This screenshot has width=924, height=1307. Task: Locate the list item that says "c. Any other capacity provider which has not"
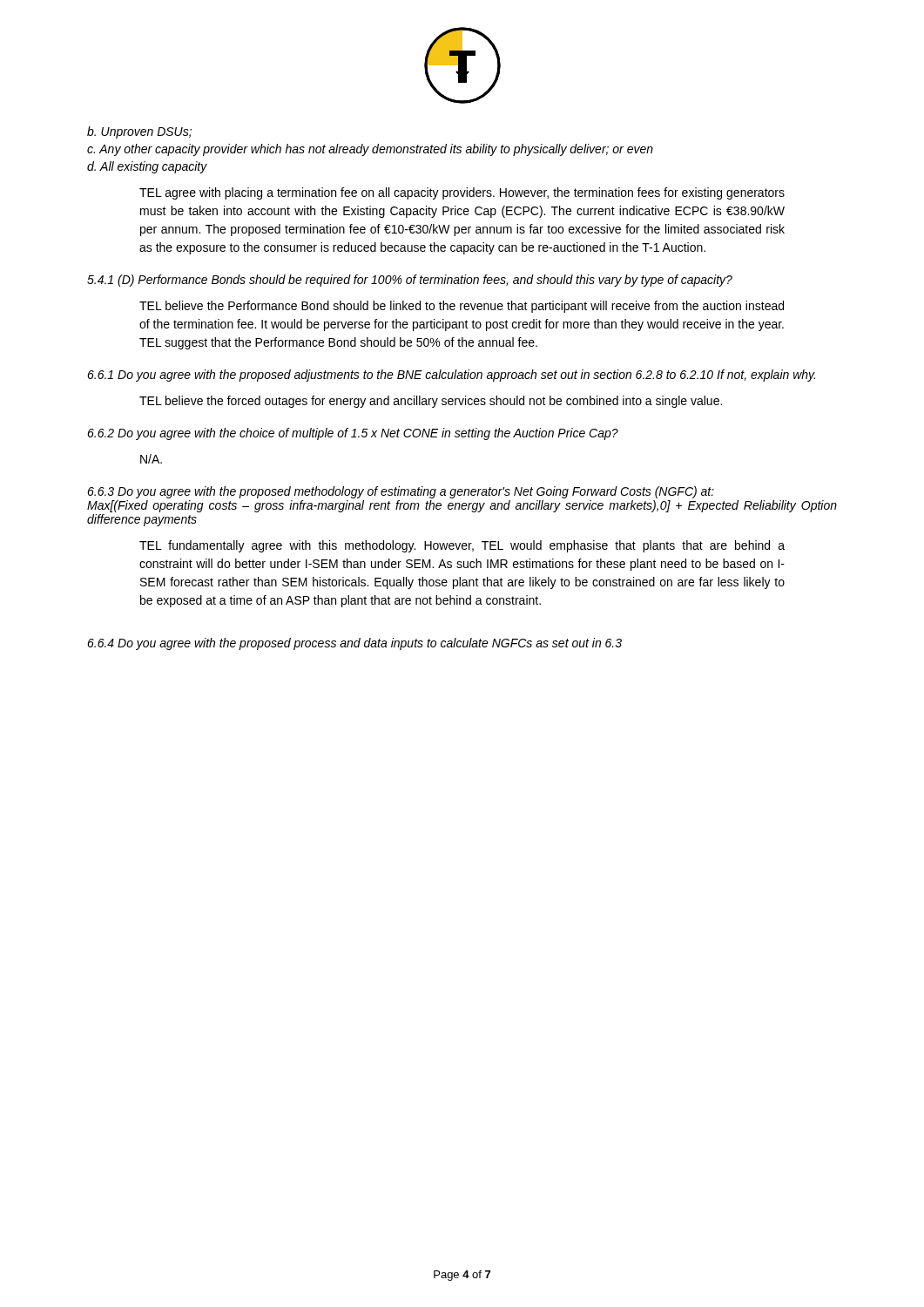(x=370, y=149)
